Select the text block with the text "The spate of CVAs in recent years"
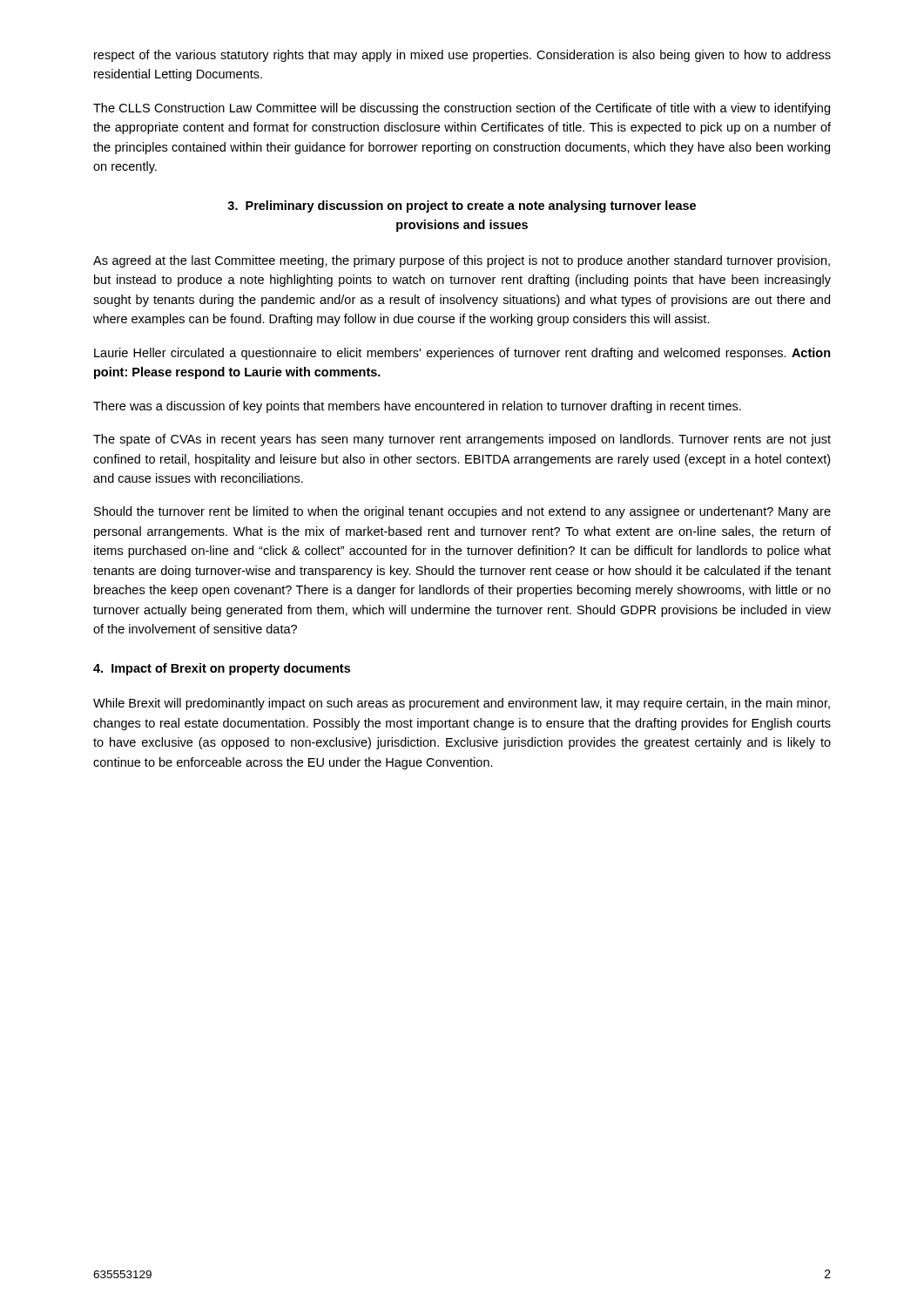Viewport: 924px width, 1307px height. [462, 459]
